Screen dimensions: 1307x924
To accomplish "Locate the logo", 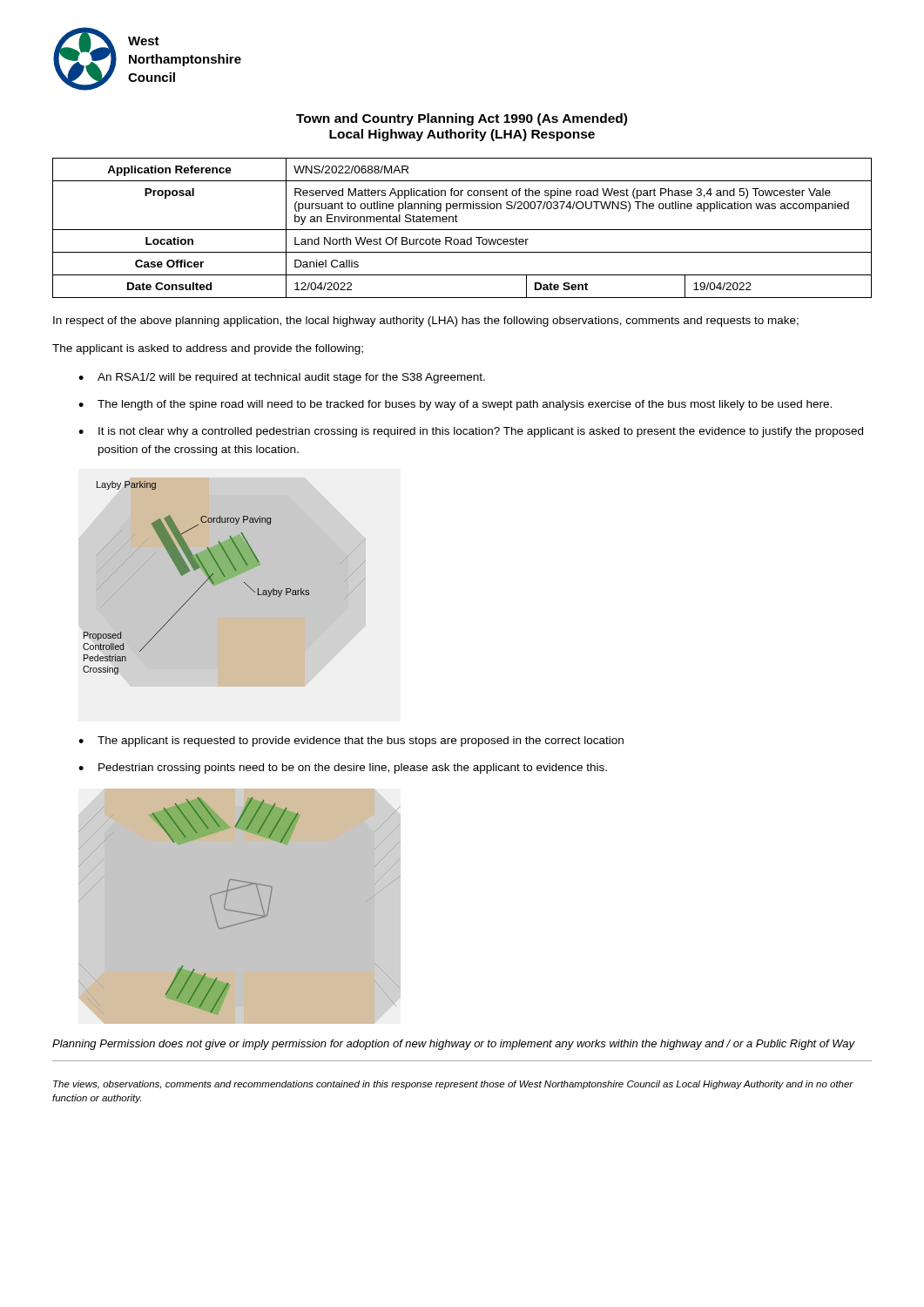I will click(462, 59).
